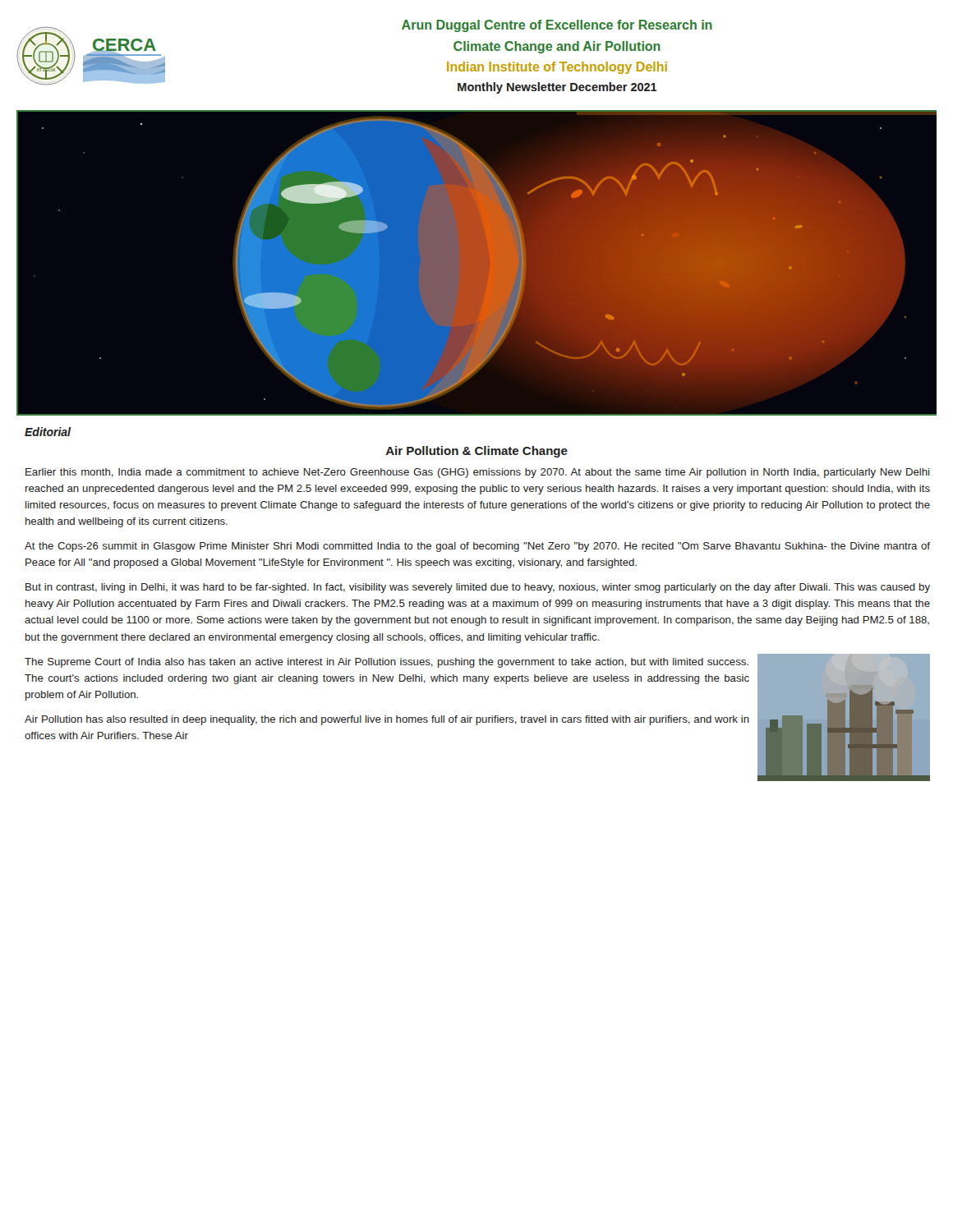Click the passage that begins "At the Cops-26 summit in"

477,554
